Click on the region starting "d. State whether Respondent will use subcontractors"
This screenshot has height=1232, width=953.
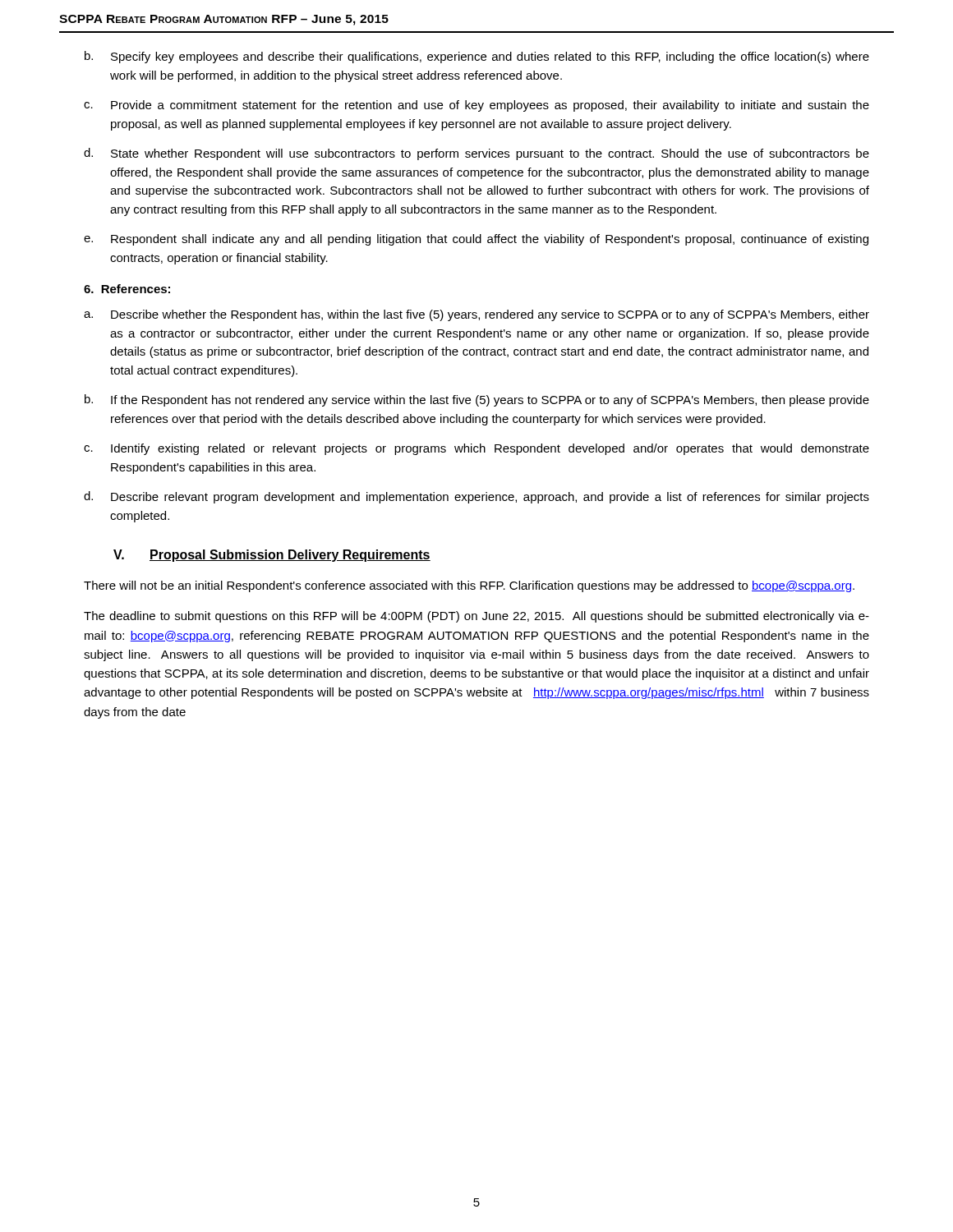pyautogui.click(x=476, y=181)
